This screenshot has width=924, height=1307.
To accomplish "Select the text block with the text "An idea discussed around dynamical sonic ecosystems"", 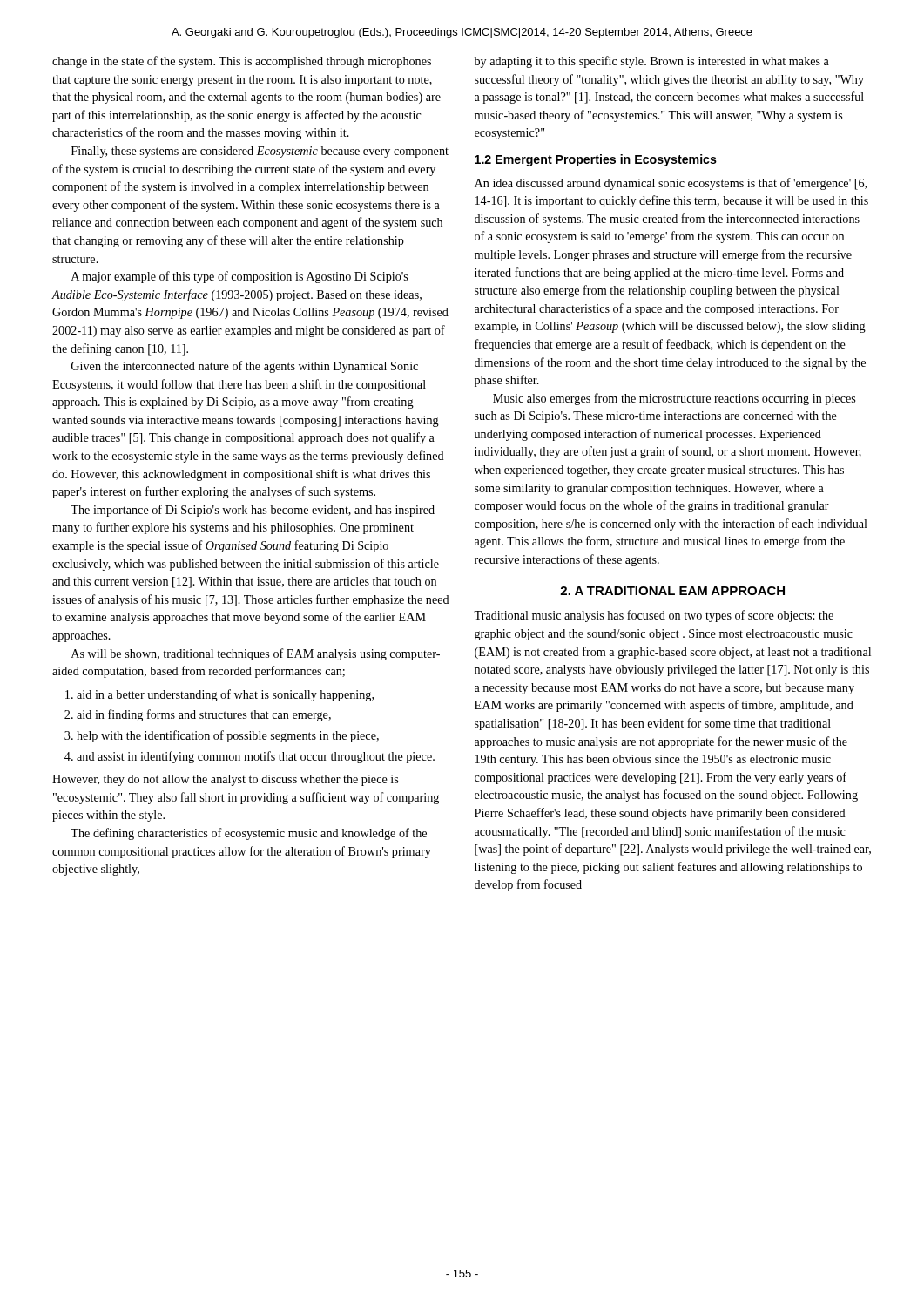I will [x=673, y=282].
